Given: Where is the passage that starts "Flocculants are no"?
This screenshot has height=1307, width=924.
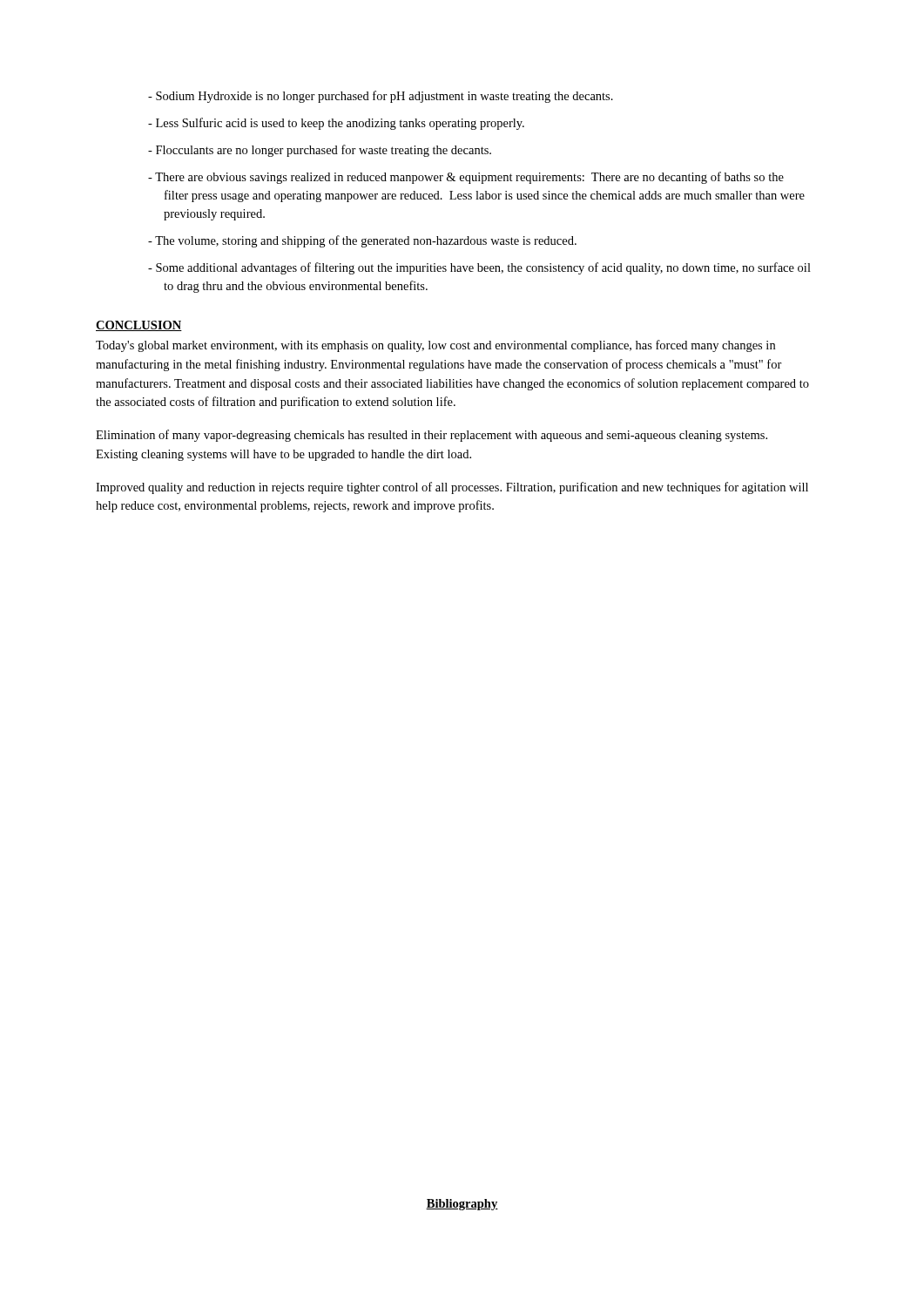Looking at the screenshot, I should coord(320,150).
